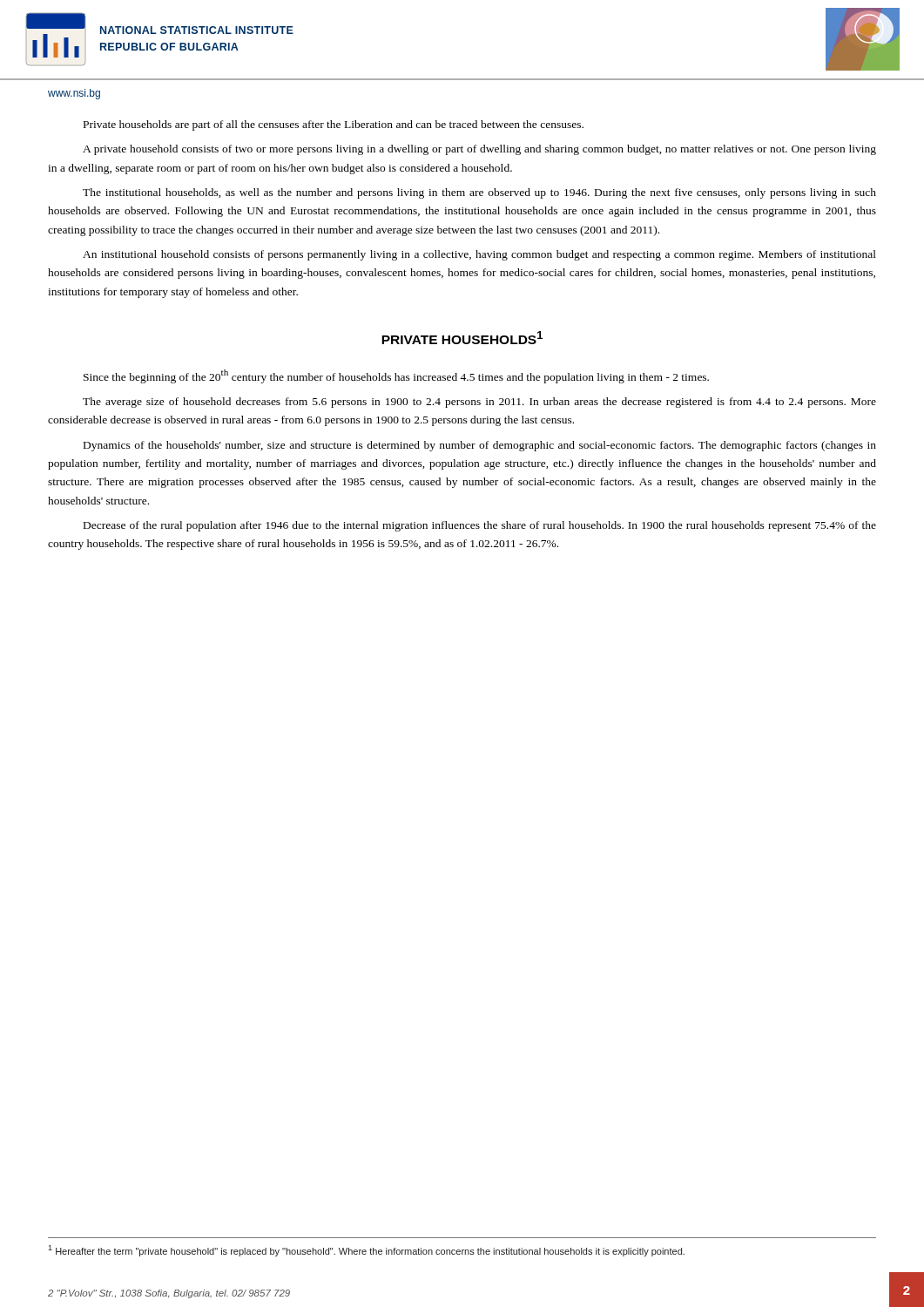Where is the passage that starts "1 Hereafter the term "private household" is replaced"?
The width and height of the screenshot is (924, 1307).
pos(462,1251)
